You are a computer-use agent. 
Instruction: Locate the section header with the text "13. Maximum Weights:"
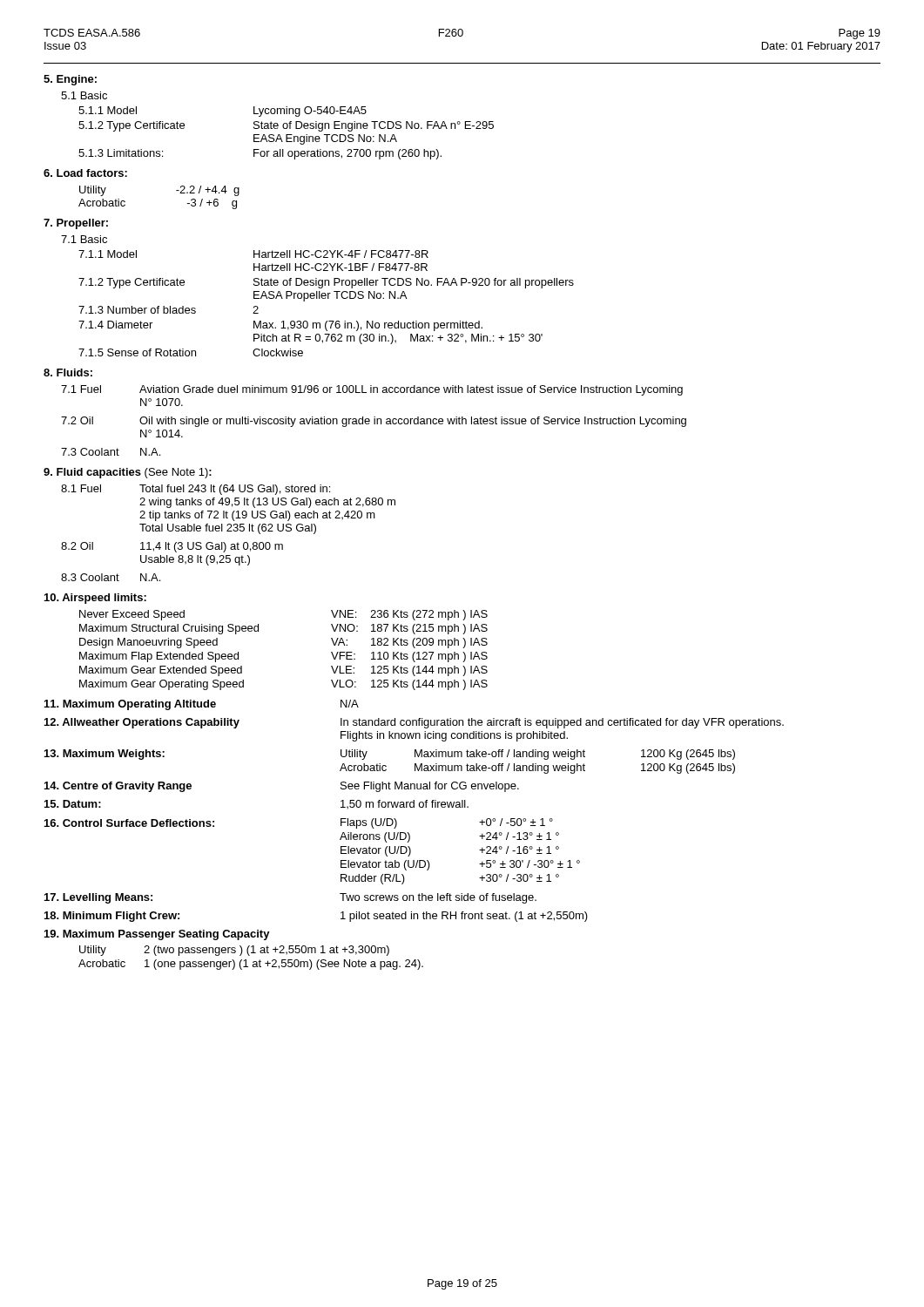coord(104,753)
